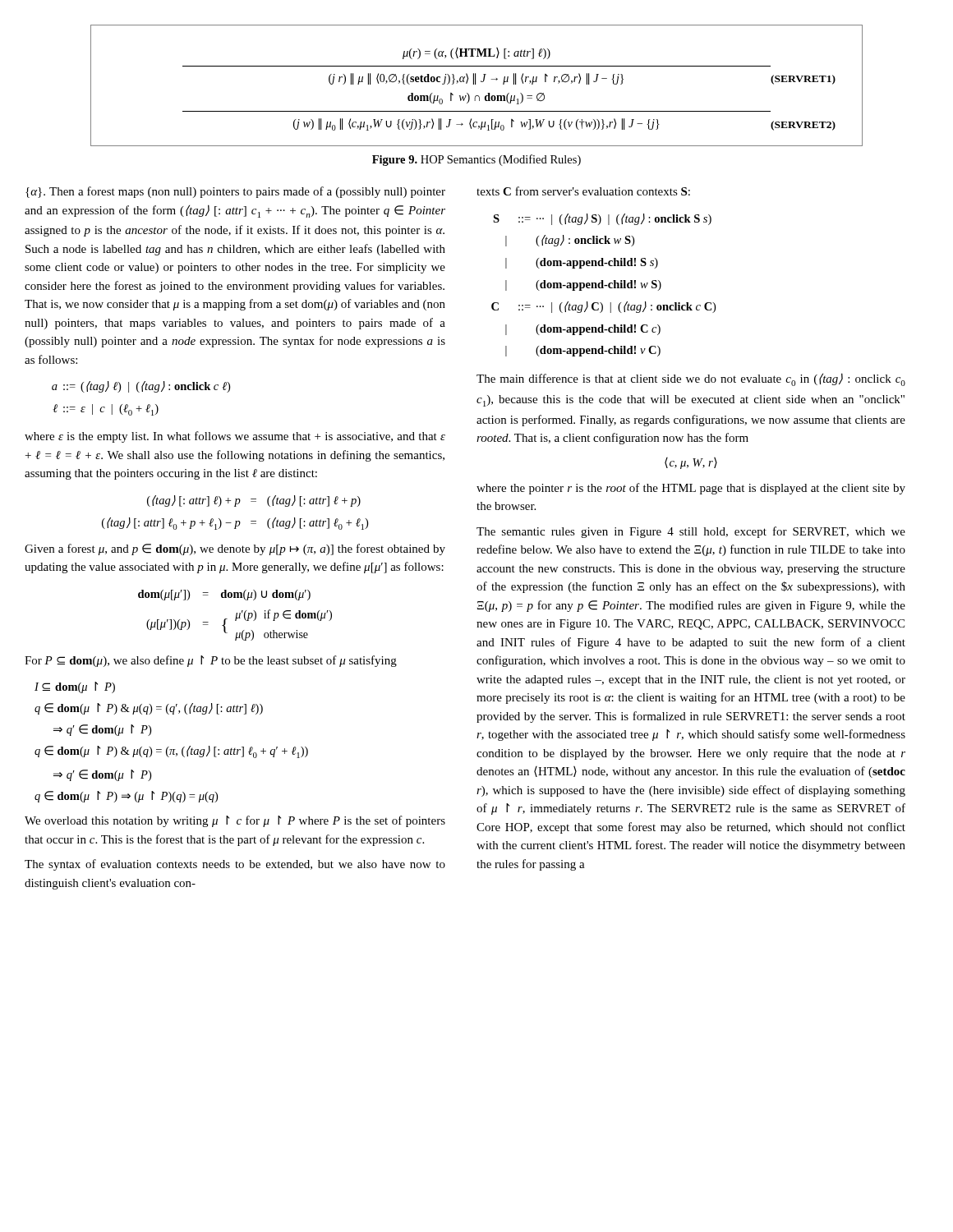
Task: Navigate to the text starting "The syntax of evaluation contexts needs to be"
Action: click(x=235, y=873)
